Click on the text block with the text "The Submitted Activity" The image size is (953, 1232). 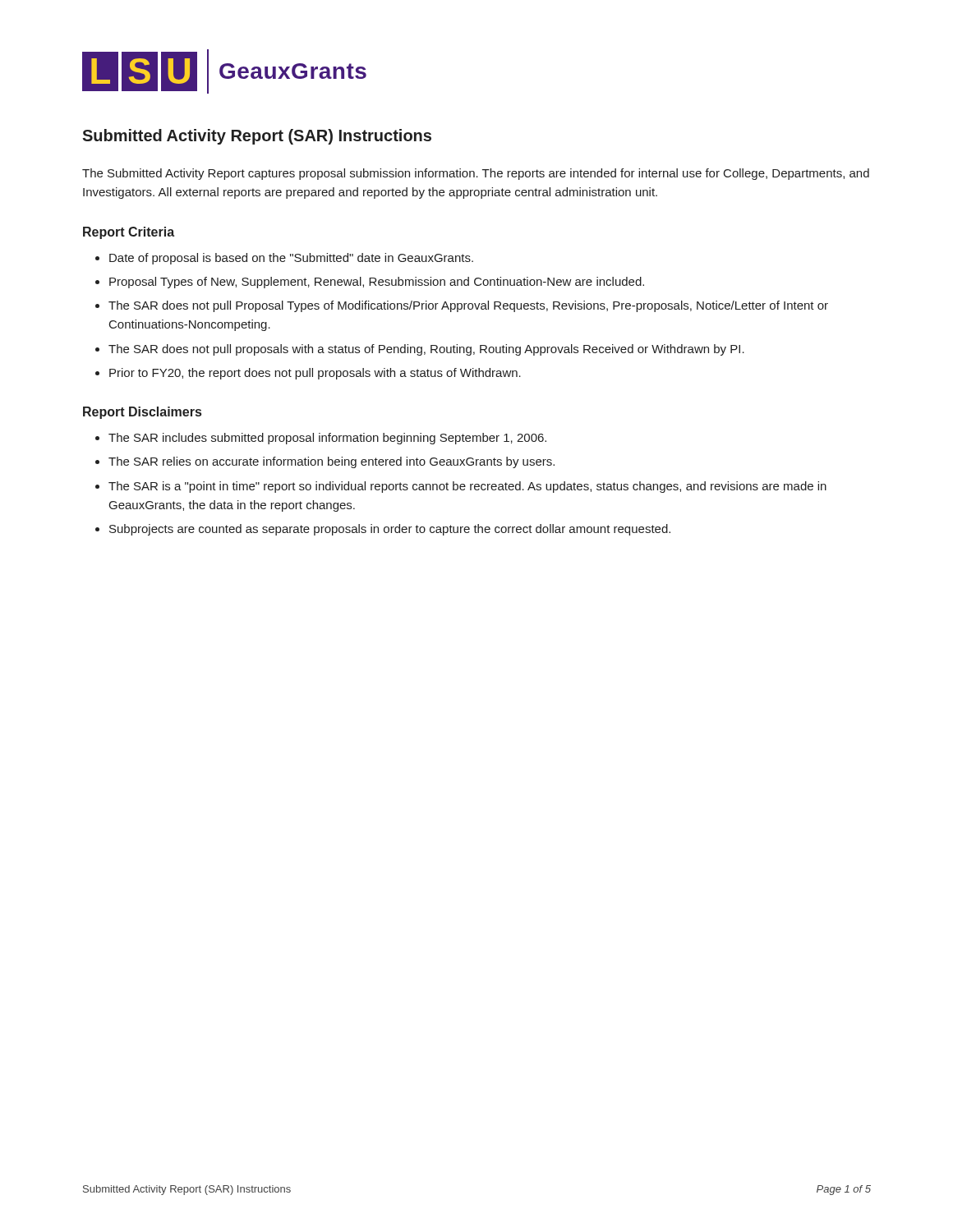(x=476, y=182)
